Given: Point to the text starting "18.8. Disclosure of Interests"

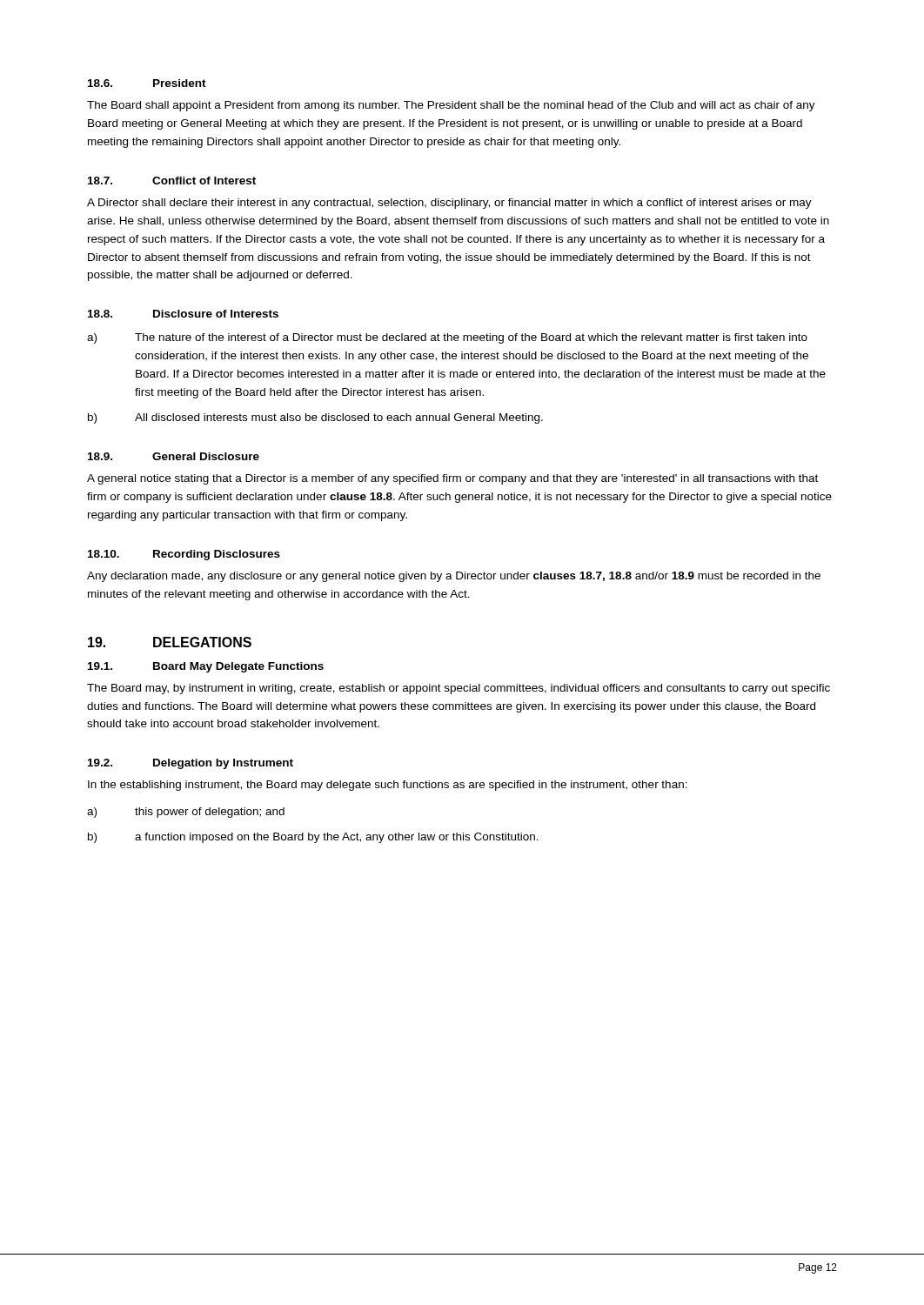Looking at the screenshot, I should coord(183,314).
